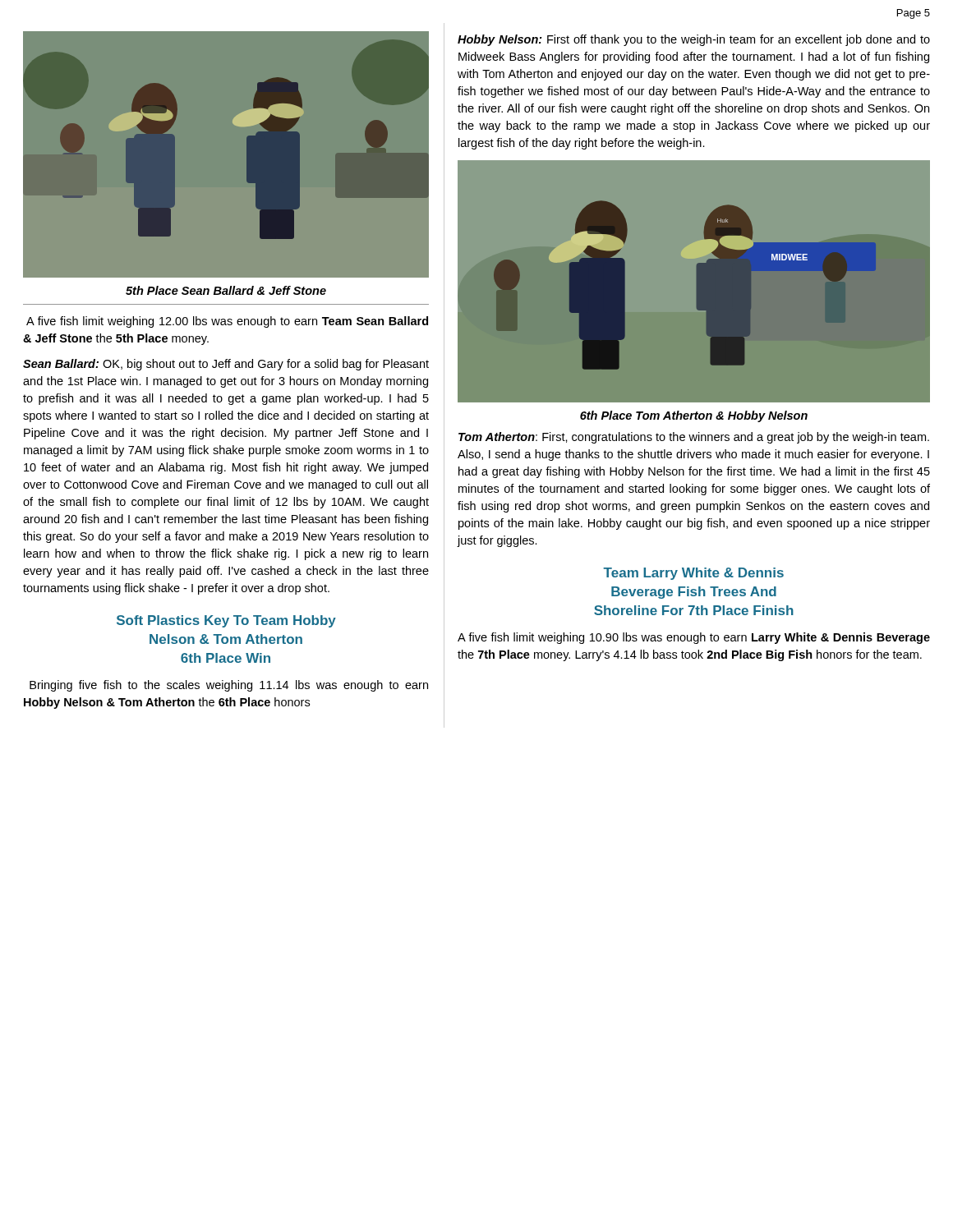Click the section header that begins "Team Larry White &"

(x=694, y=592)
